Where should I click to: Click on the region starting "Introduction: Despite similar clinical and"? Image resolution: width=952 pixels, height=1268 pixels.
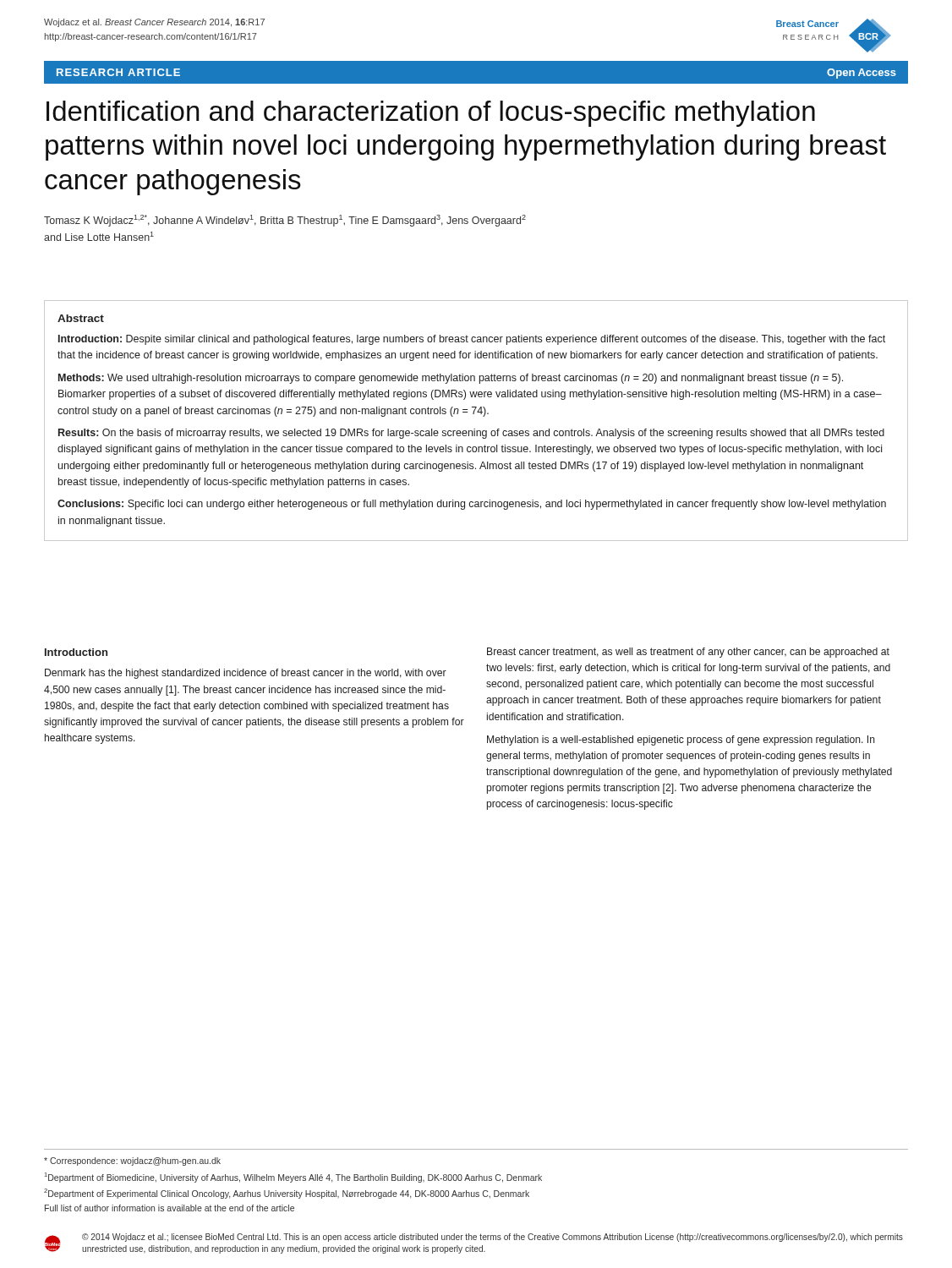pyautogui.click(x=471, y=347)
